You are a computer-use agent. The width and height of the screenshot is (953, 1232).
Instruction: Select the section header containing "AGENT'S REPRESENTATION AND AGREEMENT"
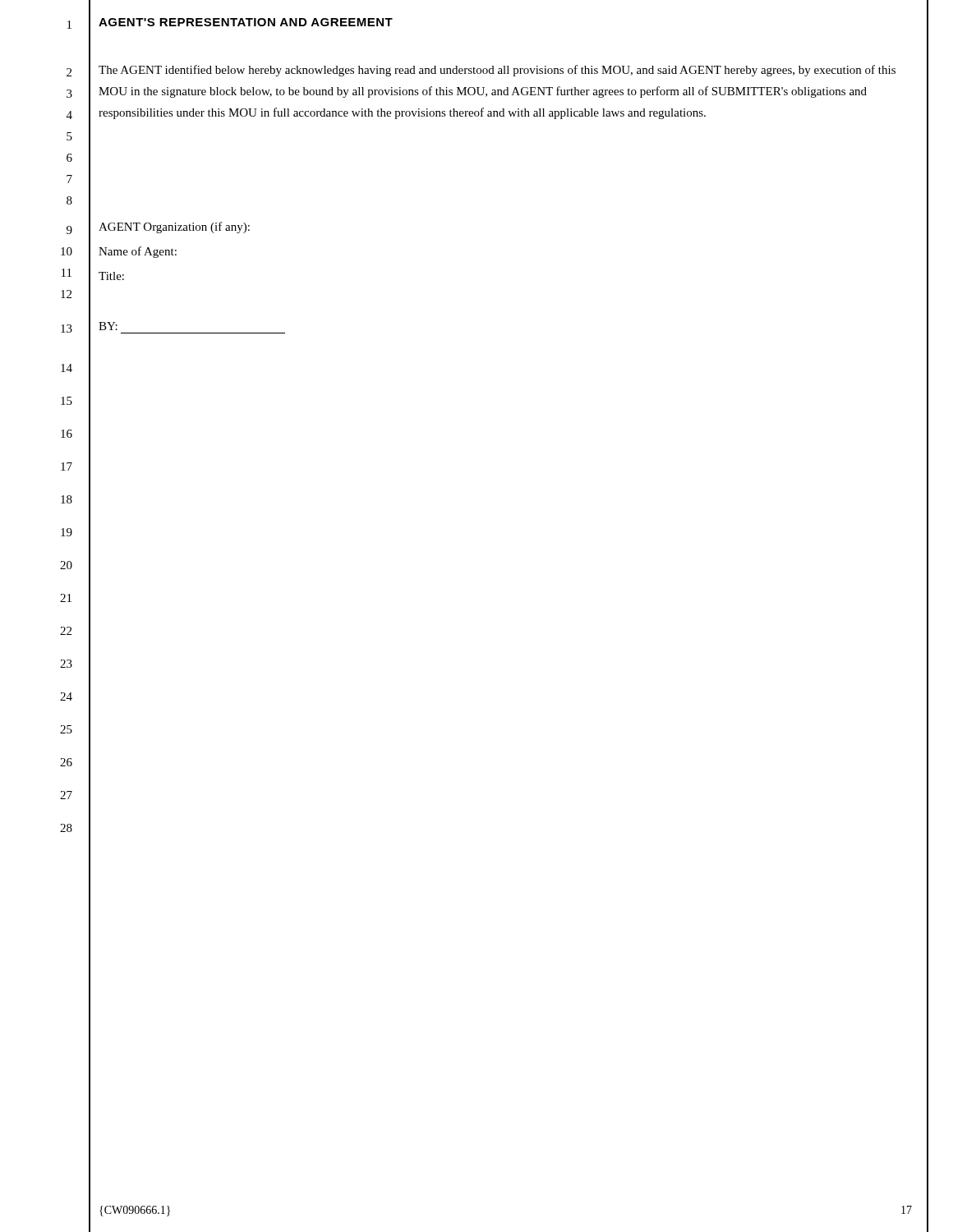[246, 22]
